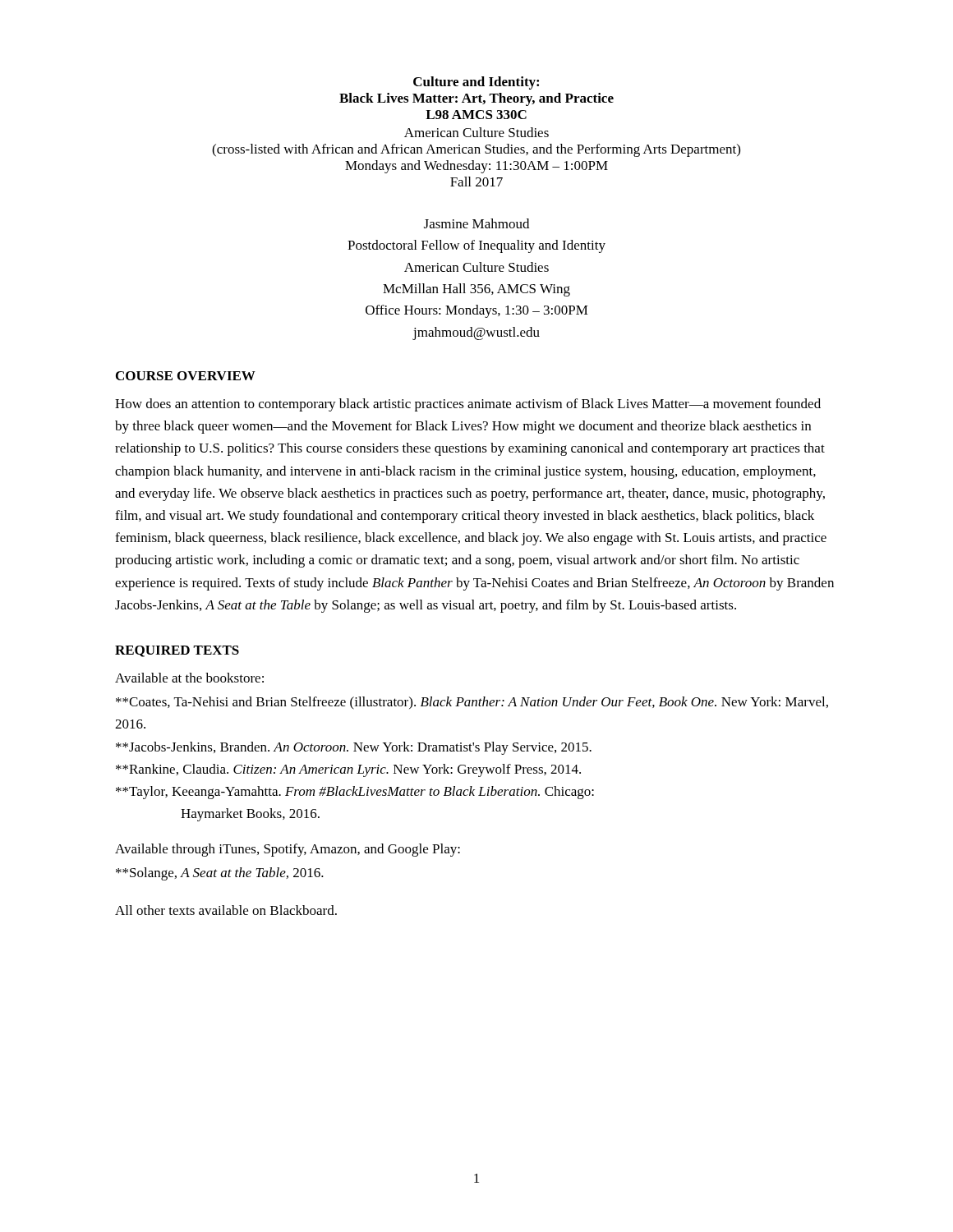The image size is (953, 1232).
Task: Navigate to the passage starting "**Jacobs-Jenkins, Branden. An Octoroon."
Action: [354, 747]
